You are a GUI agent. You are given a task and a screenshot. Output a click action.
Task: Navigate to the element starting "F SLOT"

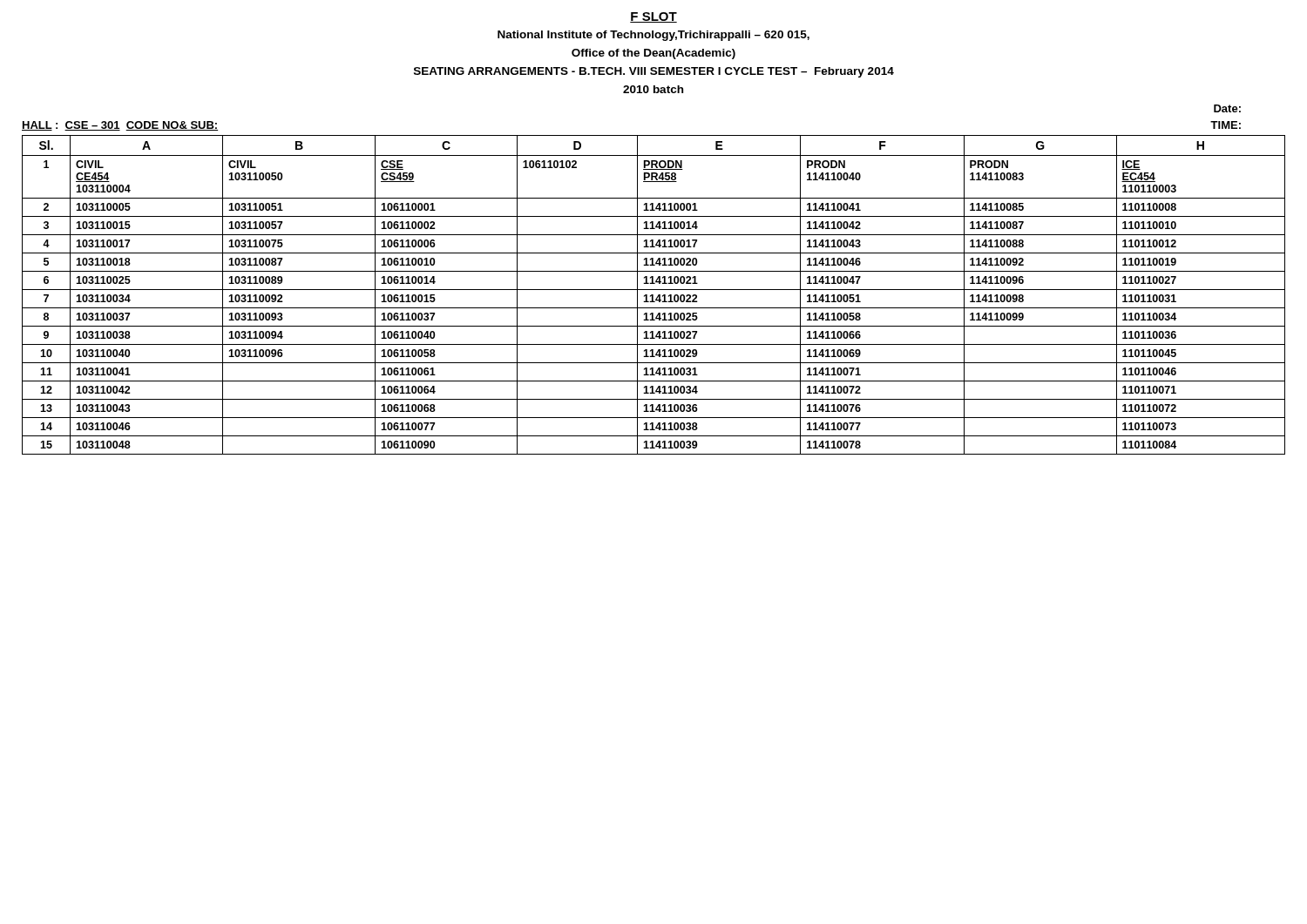point(654,16)
